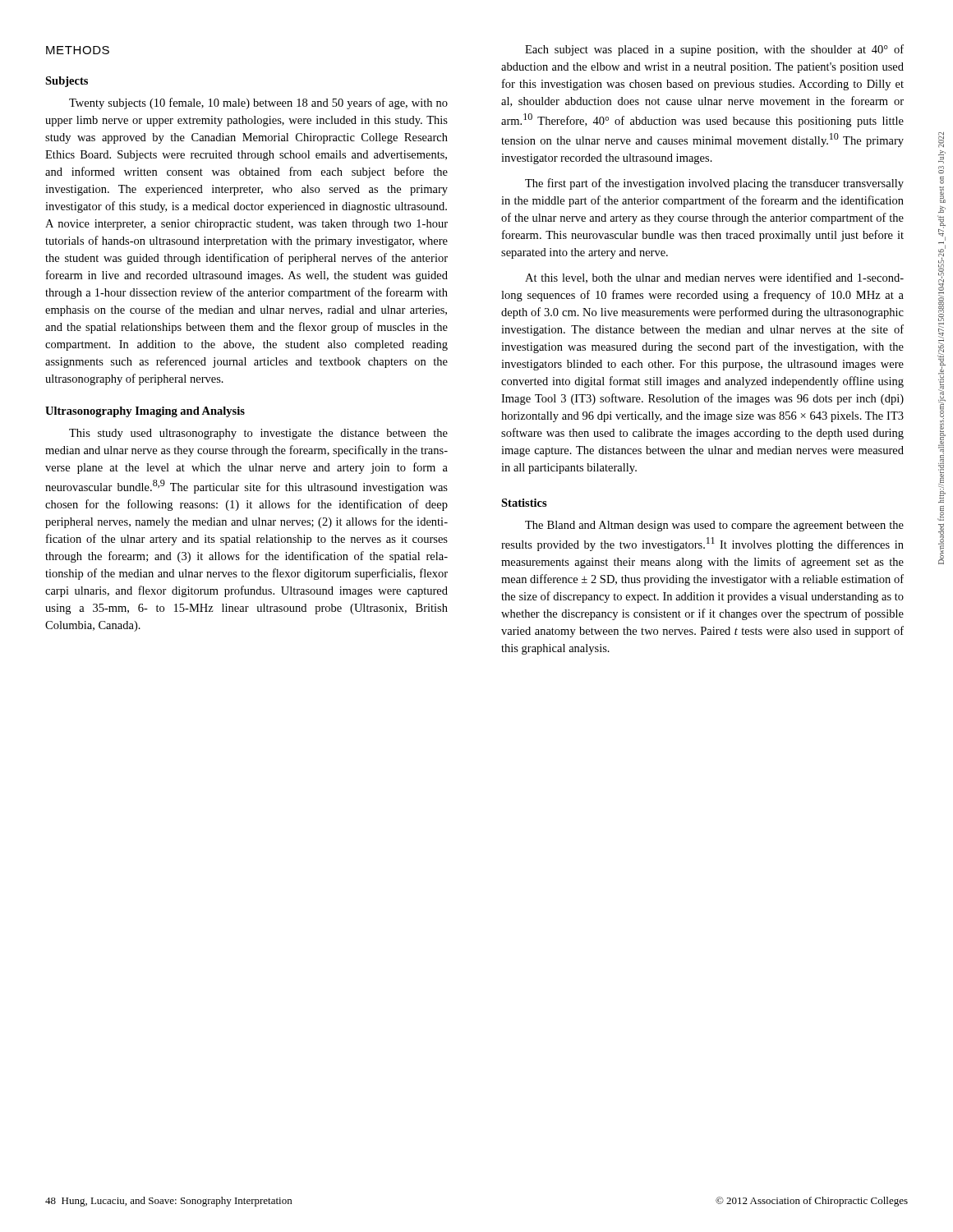This screenshot has height=1232, width=953.
Task: Locate the section header with the text "Ultrasonography Imaging and Analysis"
Action: tap(145, 411)
